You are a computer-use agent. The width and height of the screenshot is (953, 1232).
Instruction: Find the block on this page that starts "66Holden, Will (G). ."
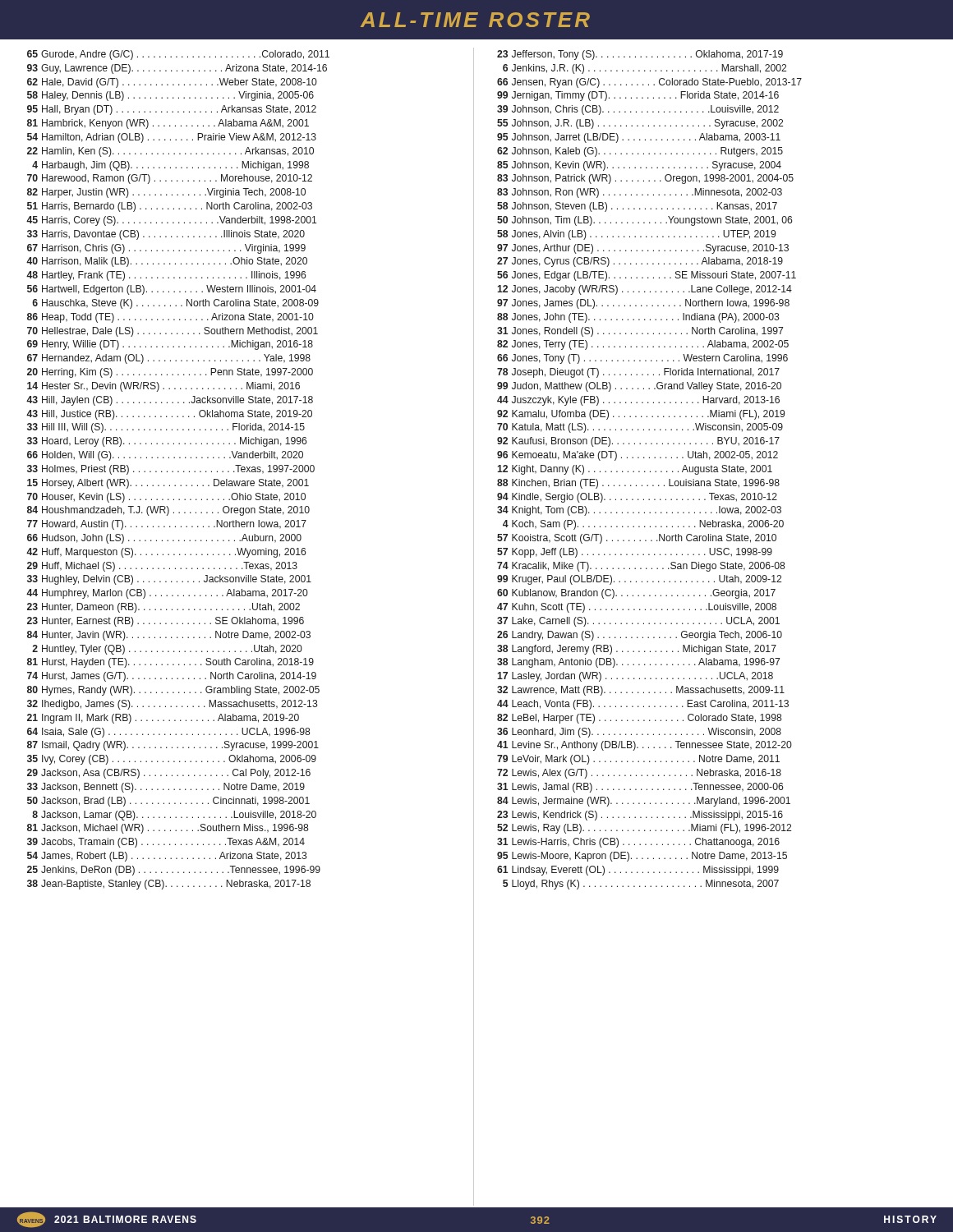click(x=241, y=455)
